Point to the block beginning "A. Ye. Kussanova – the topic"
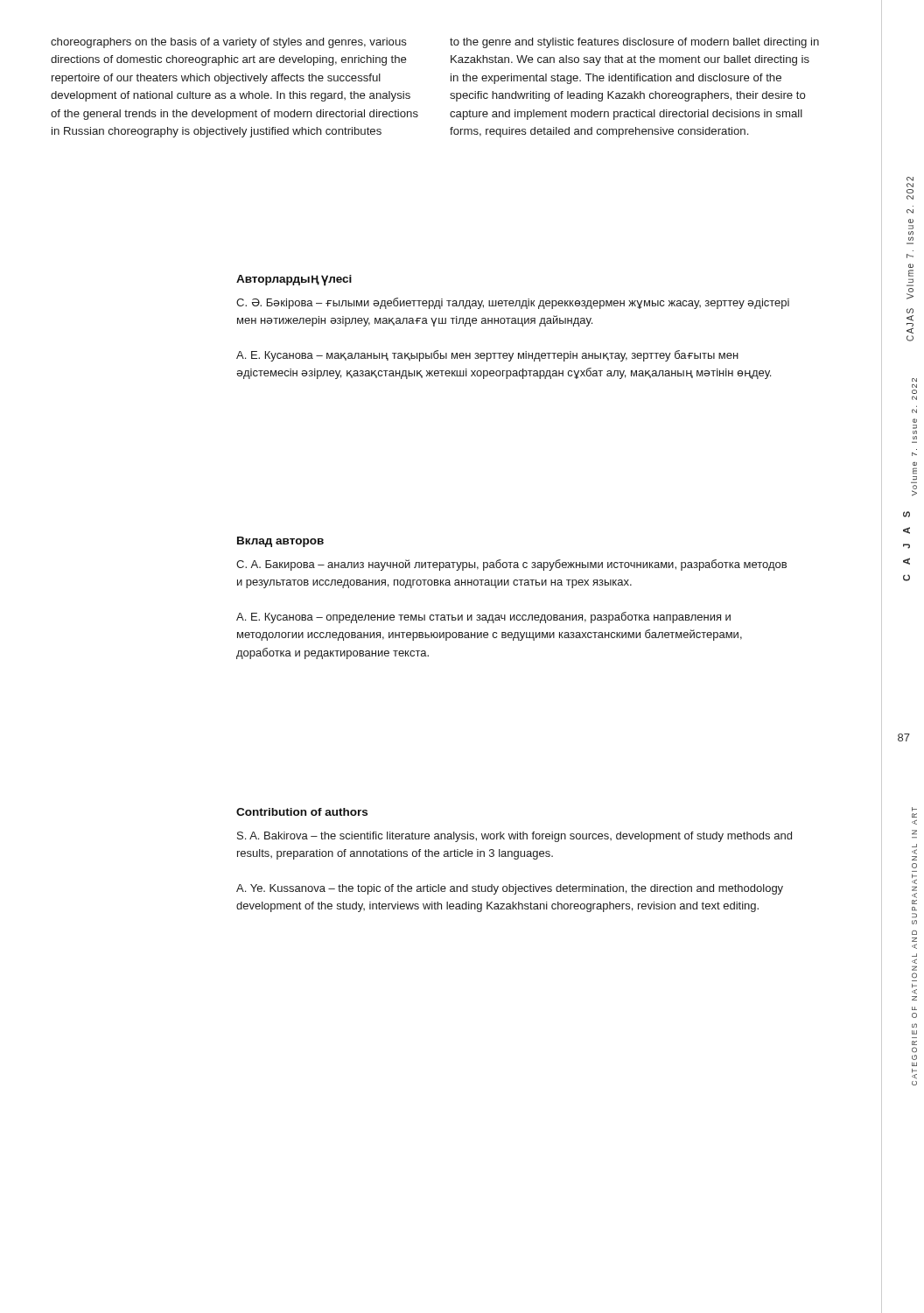Image resolution: width=924 pixels, height=1313 pixels. pos(510,897)
